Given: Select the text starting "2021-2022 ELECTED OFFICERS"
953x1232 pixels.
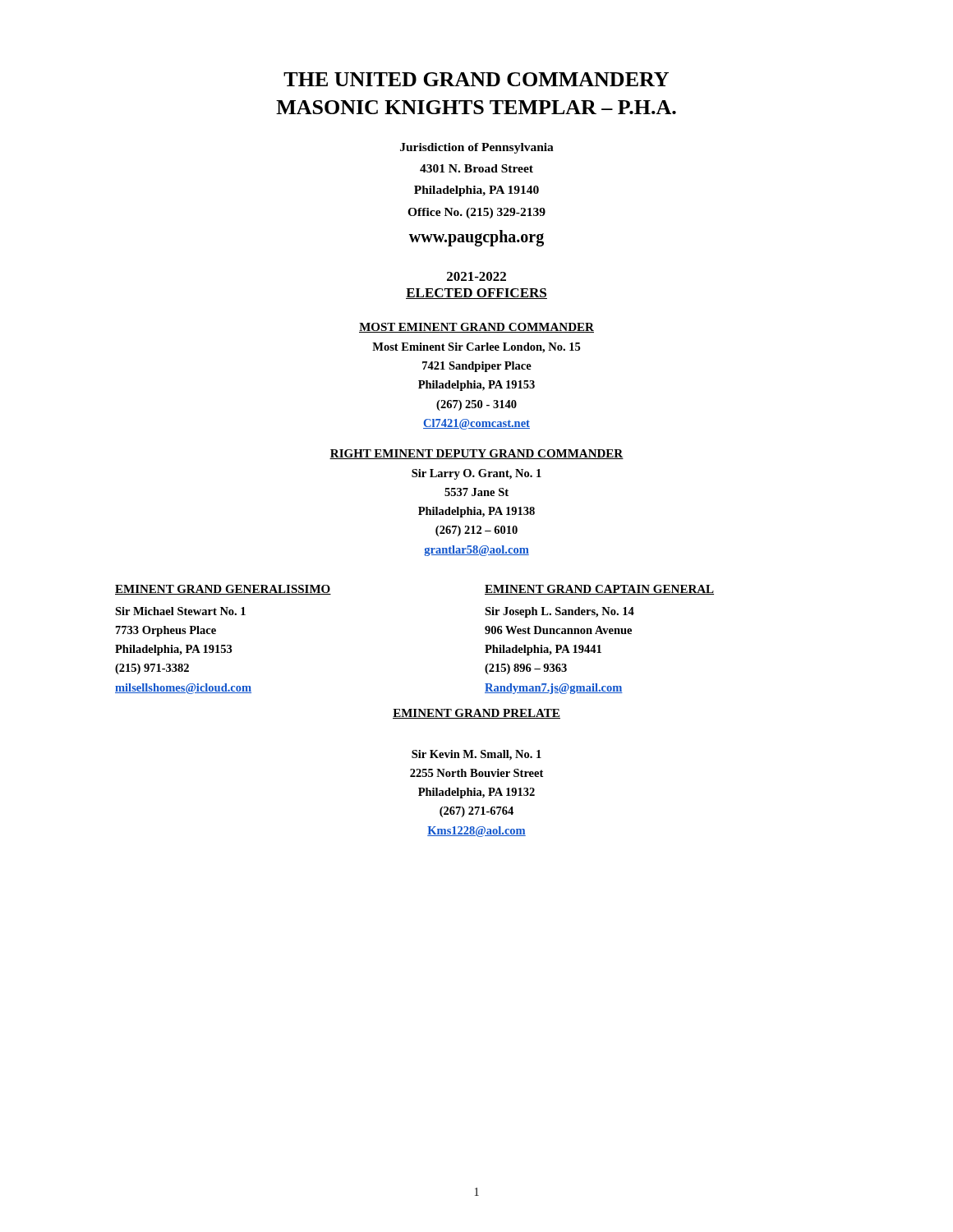Looking at the screenshot, I should point(476,285).
